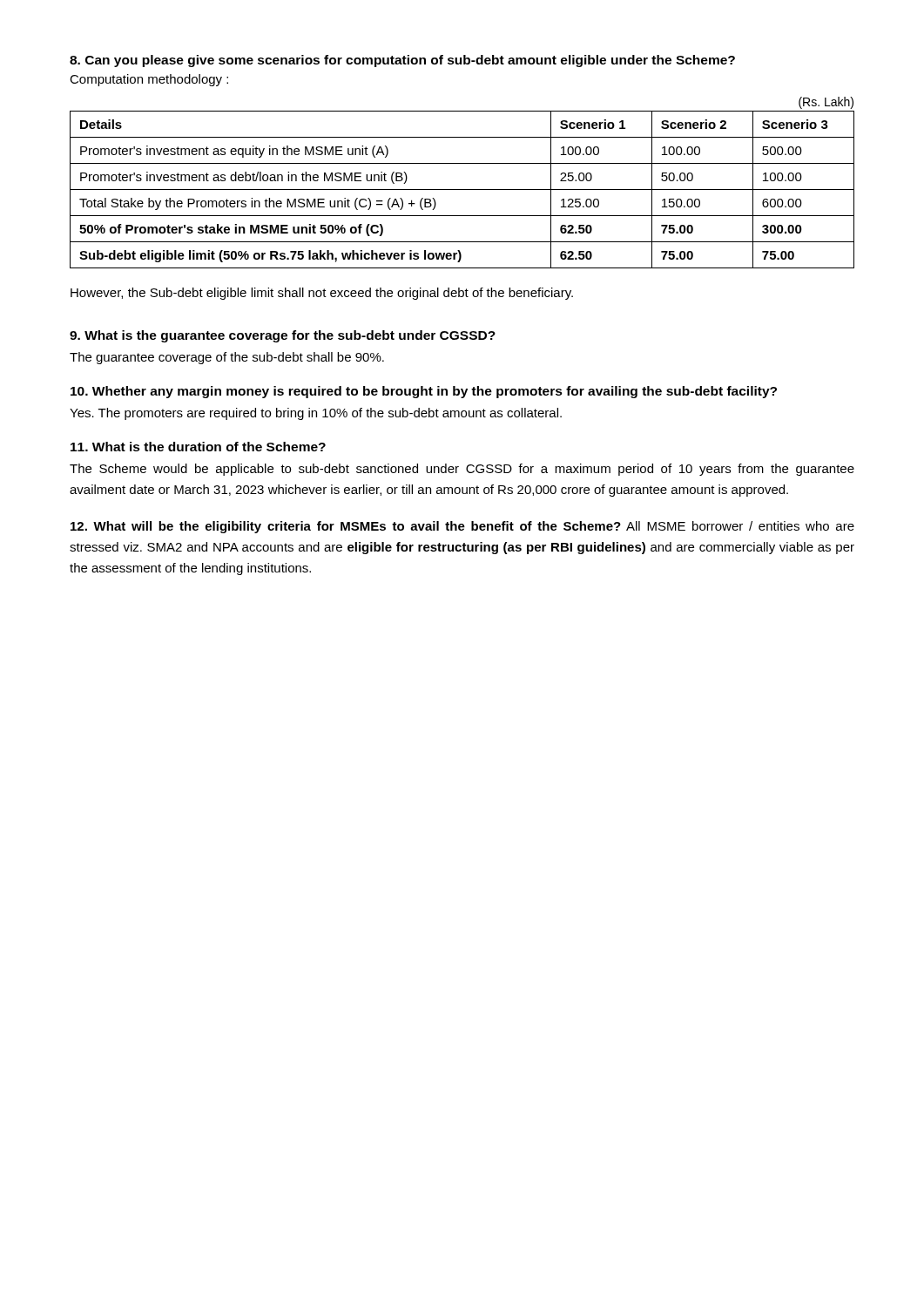Click on the text that says "Computation methodology :"
924x1307 pixels.
[x=150, y=79]
